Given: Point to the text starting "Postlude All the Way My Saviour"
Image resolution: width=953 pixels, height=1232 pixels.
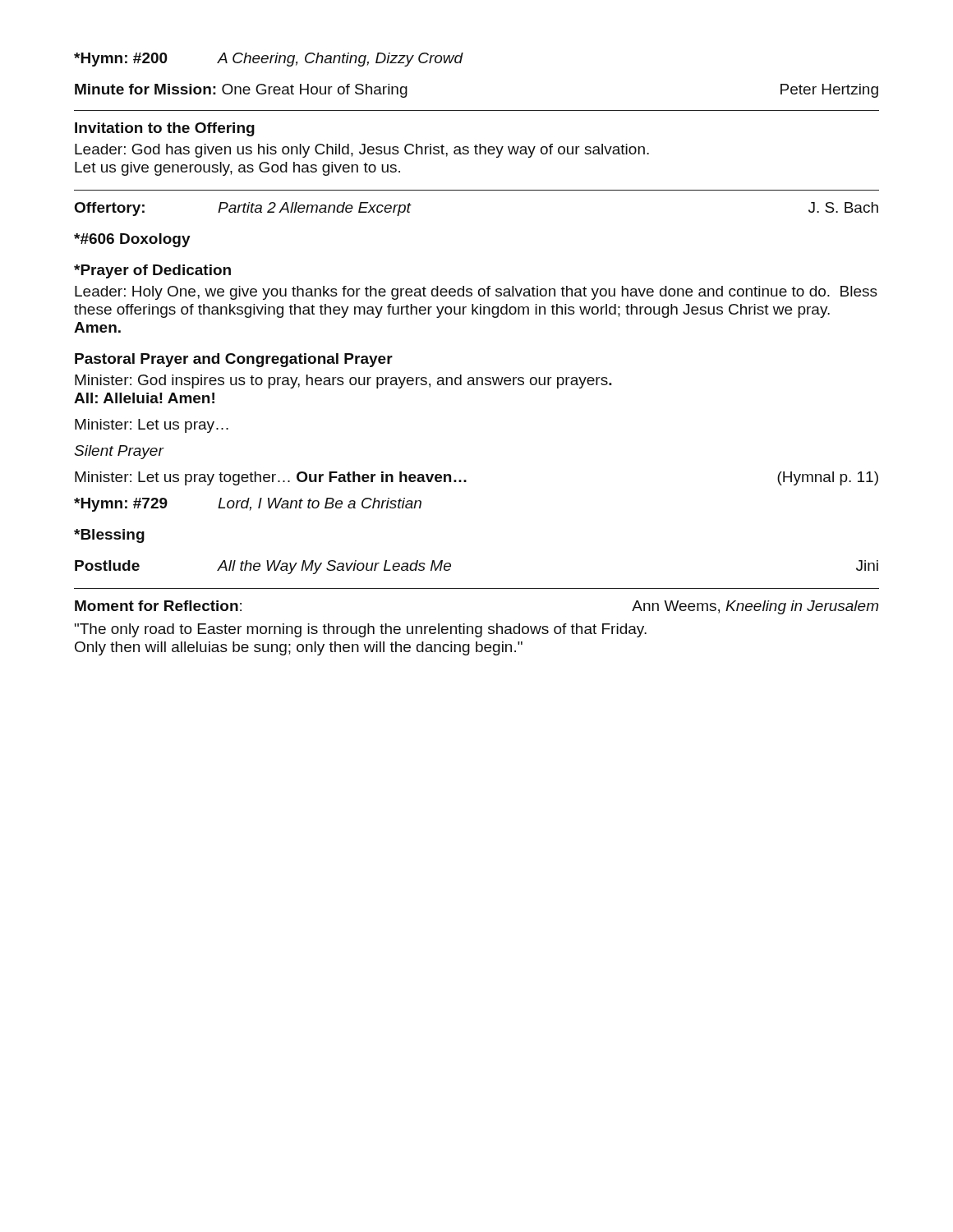Looking at the screenshot, I should (x=105, y=567).
